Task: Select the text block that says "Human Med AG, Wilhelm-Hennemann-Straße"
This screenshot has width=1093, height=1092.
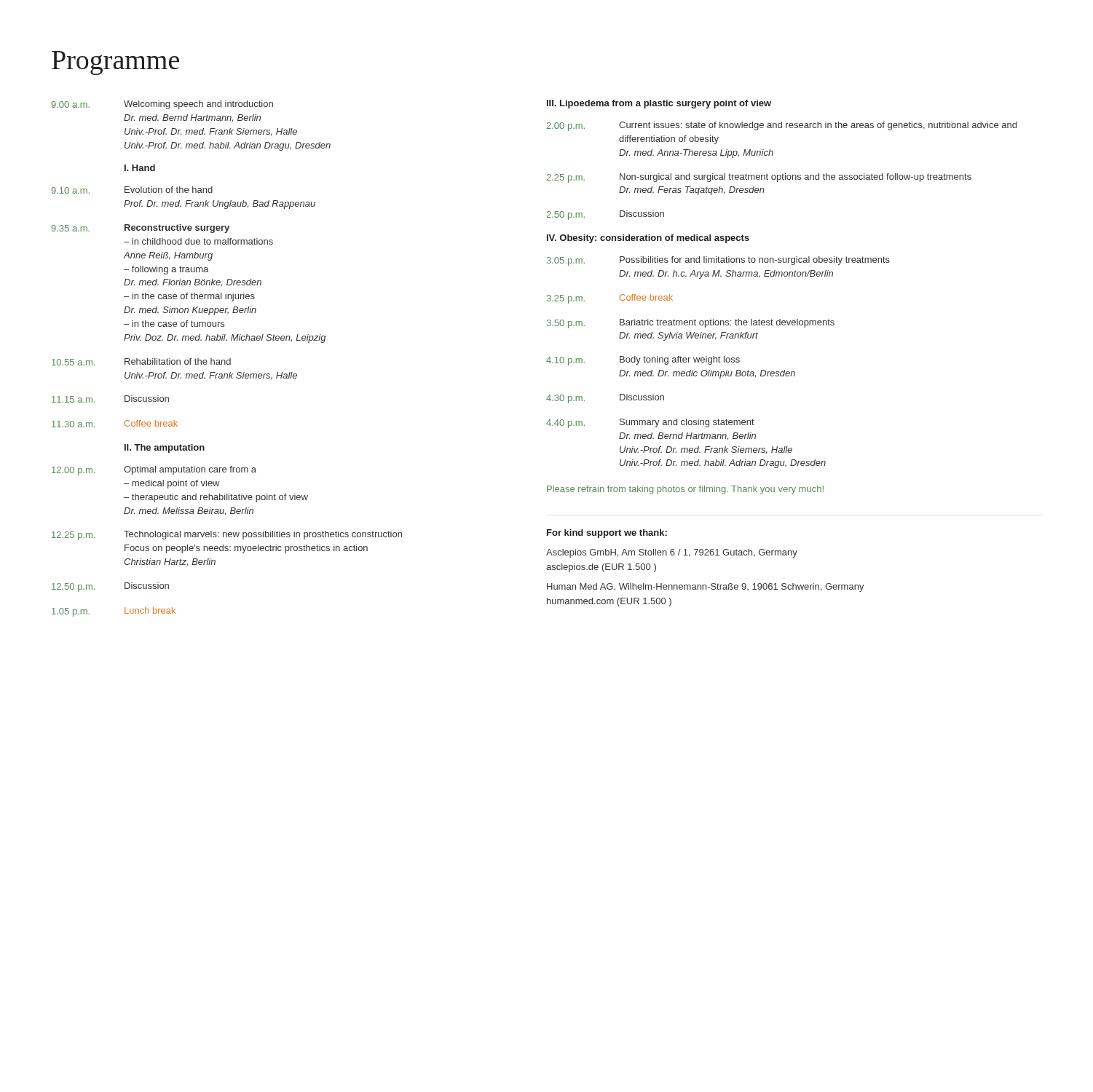Action: [x=705, y=594]
